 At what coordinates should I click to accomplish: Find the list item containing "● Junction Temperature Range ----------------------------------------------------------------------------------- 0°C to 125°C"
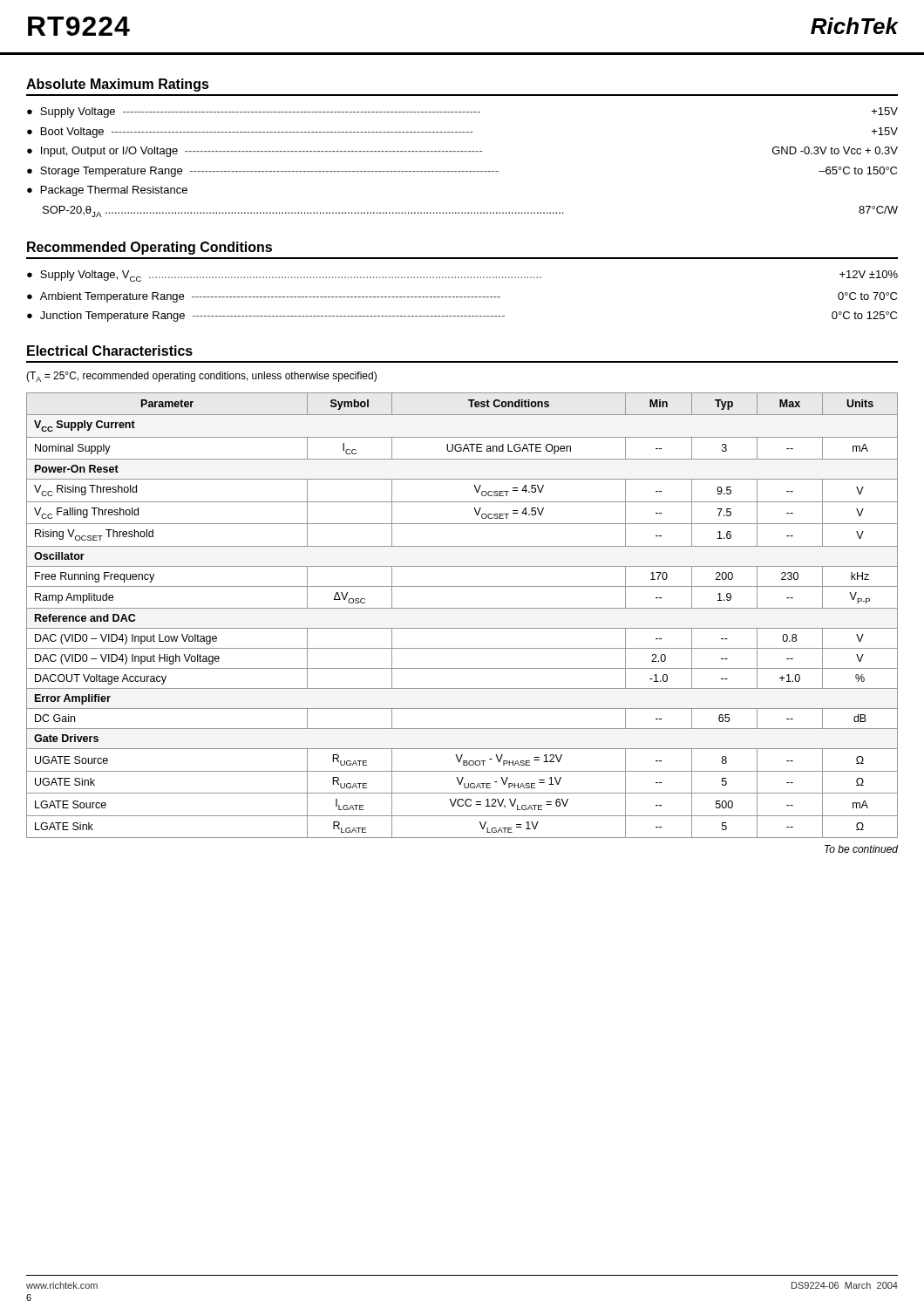pyautogui.click(x=462, y=316)
